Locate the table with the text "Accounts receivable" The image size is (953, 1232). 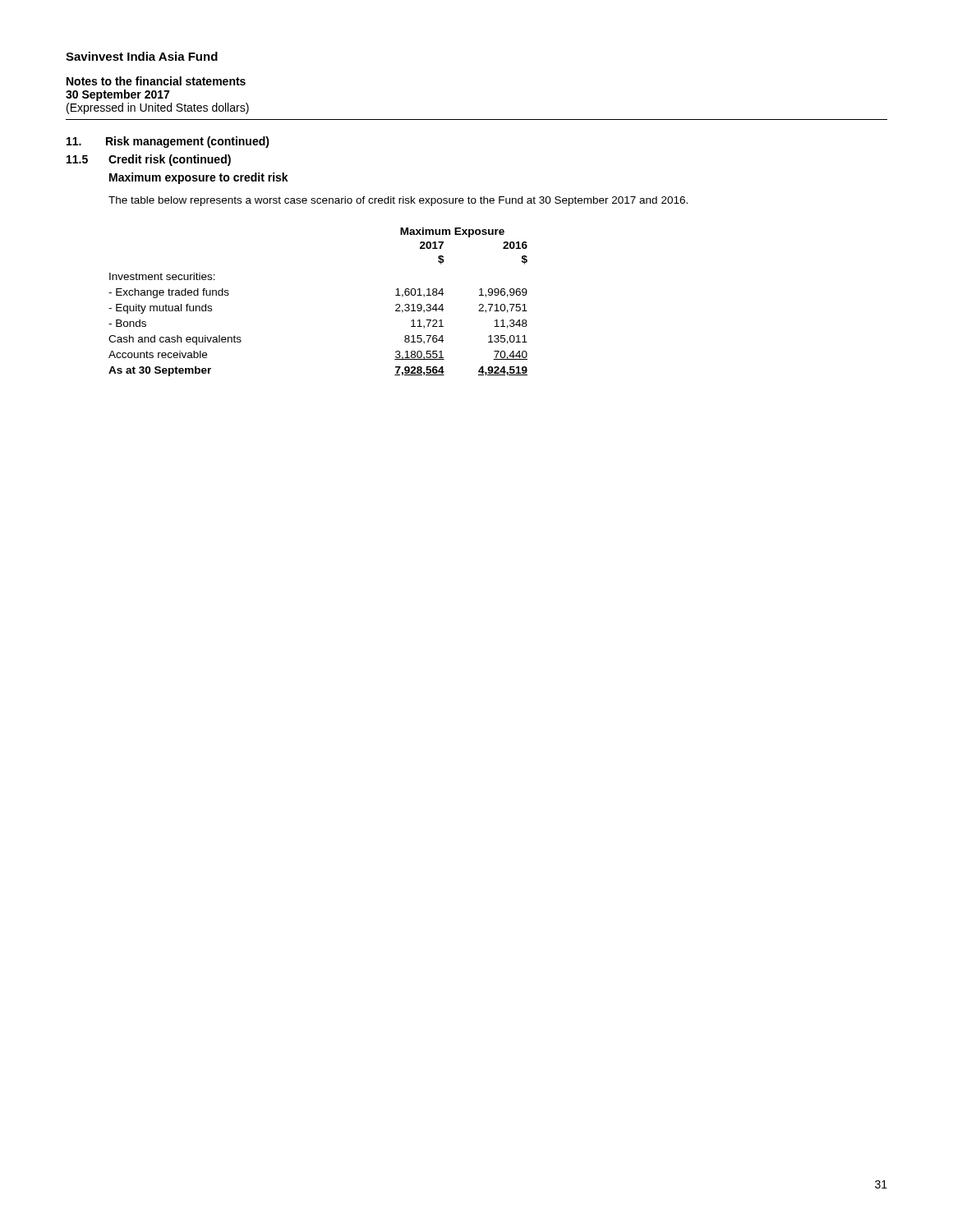pos(498,301)
